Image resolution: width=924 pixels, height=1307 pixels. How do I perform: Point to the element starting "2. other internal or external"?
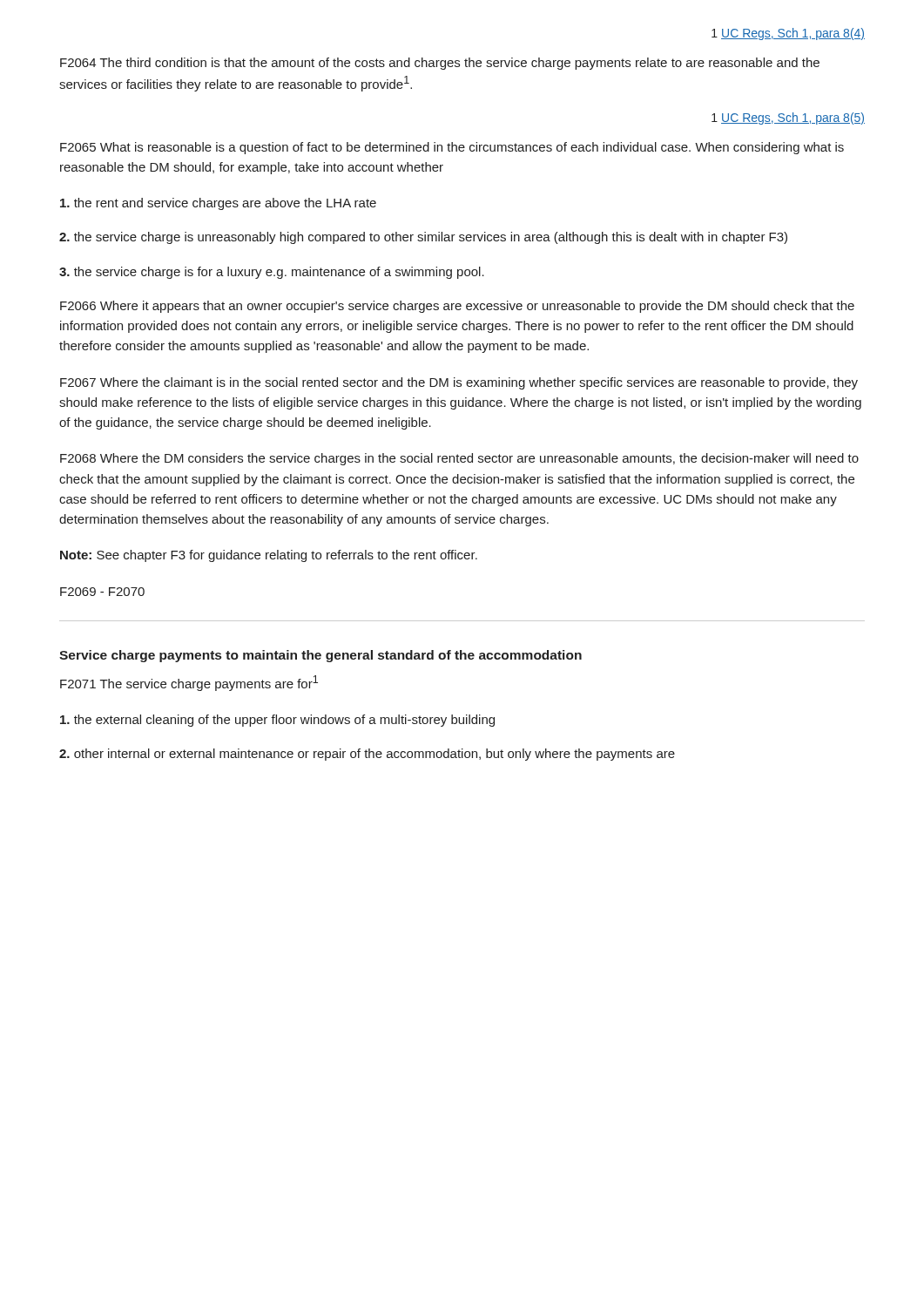367,753
